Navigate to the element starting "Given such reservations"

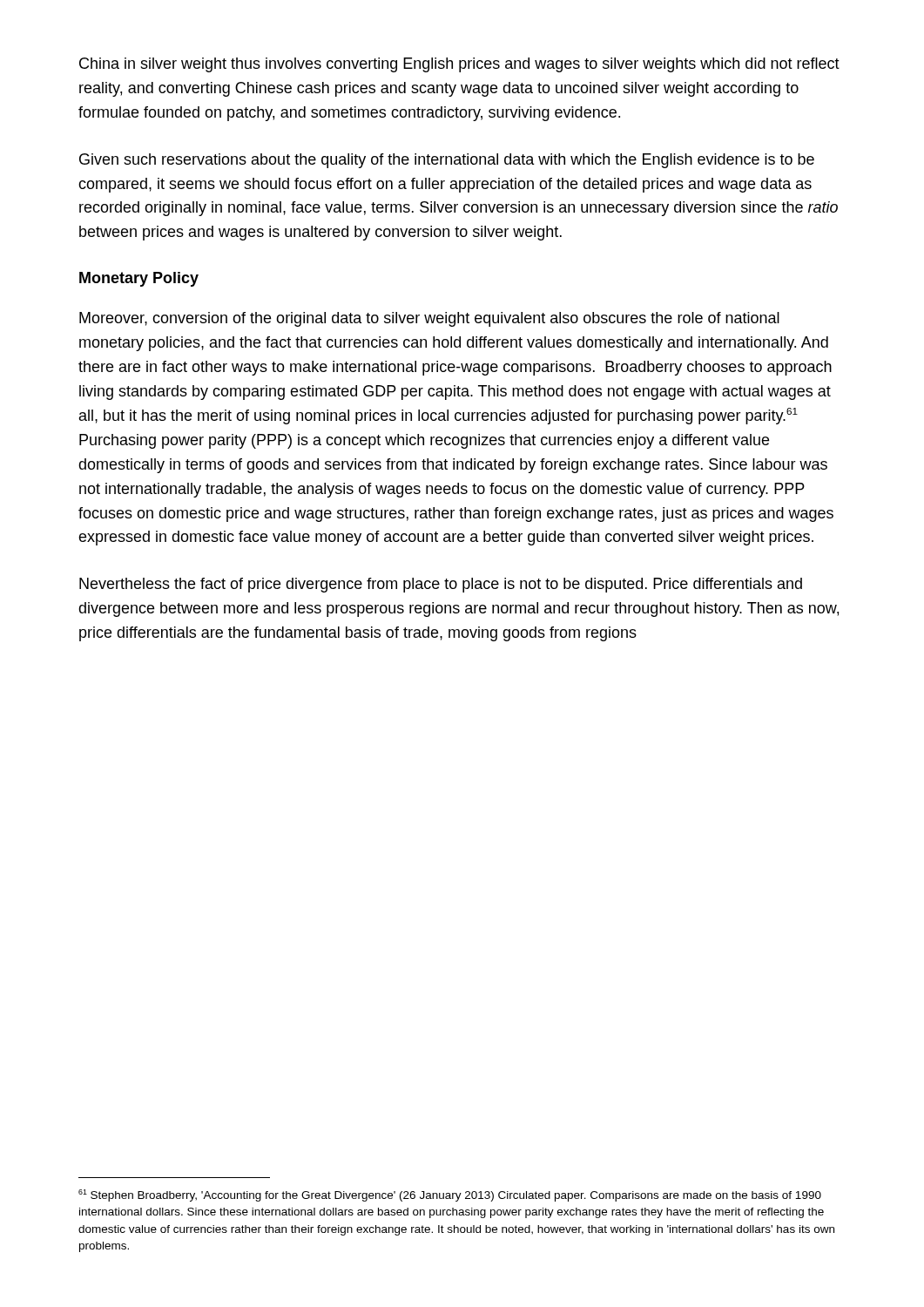coord(458,196)
